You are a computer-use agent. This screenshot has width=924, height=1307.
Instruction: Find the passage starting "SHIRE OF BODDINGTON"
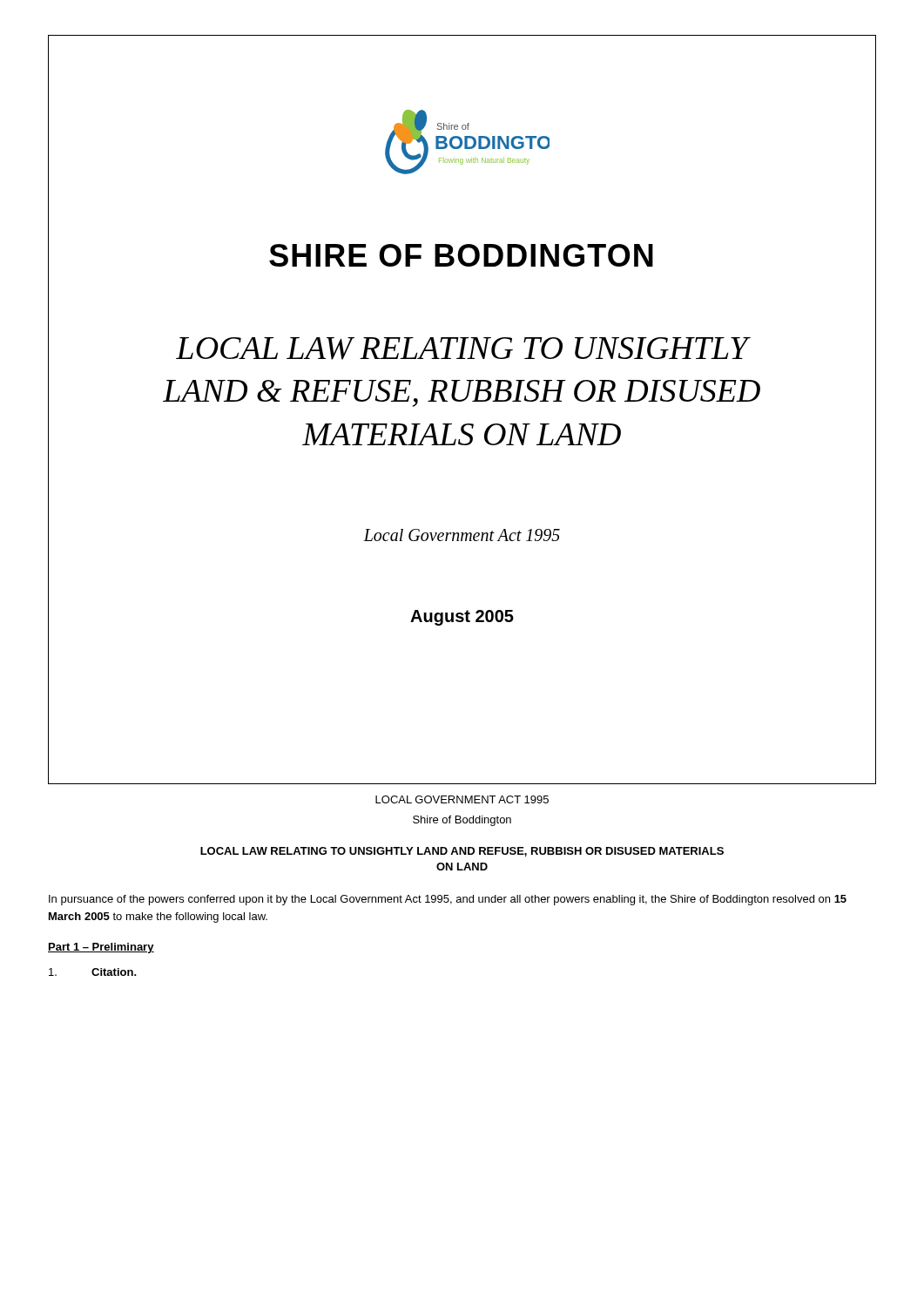(462, 256)
